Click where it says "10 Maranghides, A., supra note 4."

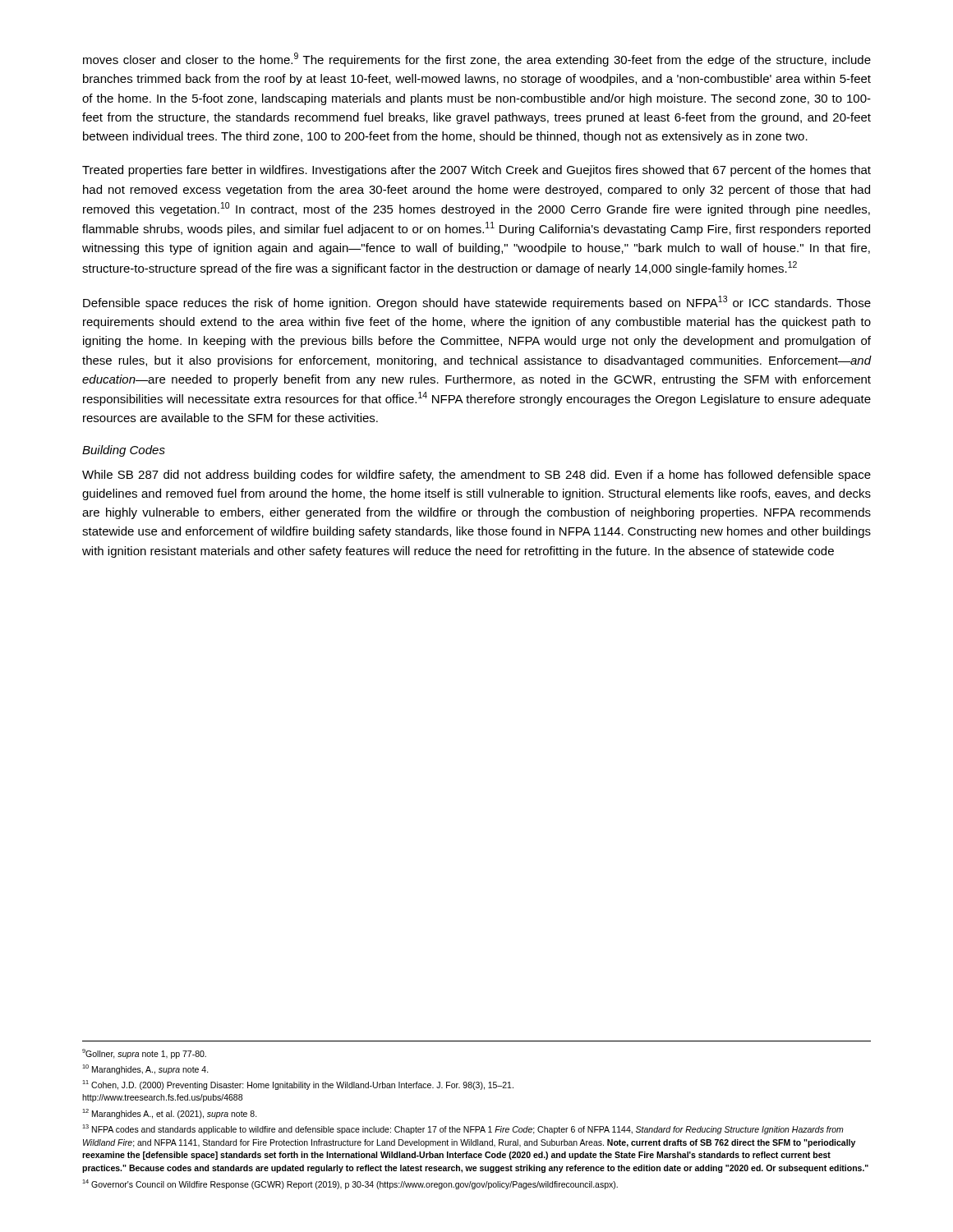point(145,1068)
